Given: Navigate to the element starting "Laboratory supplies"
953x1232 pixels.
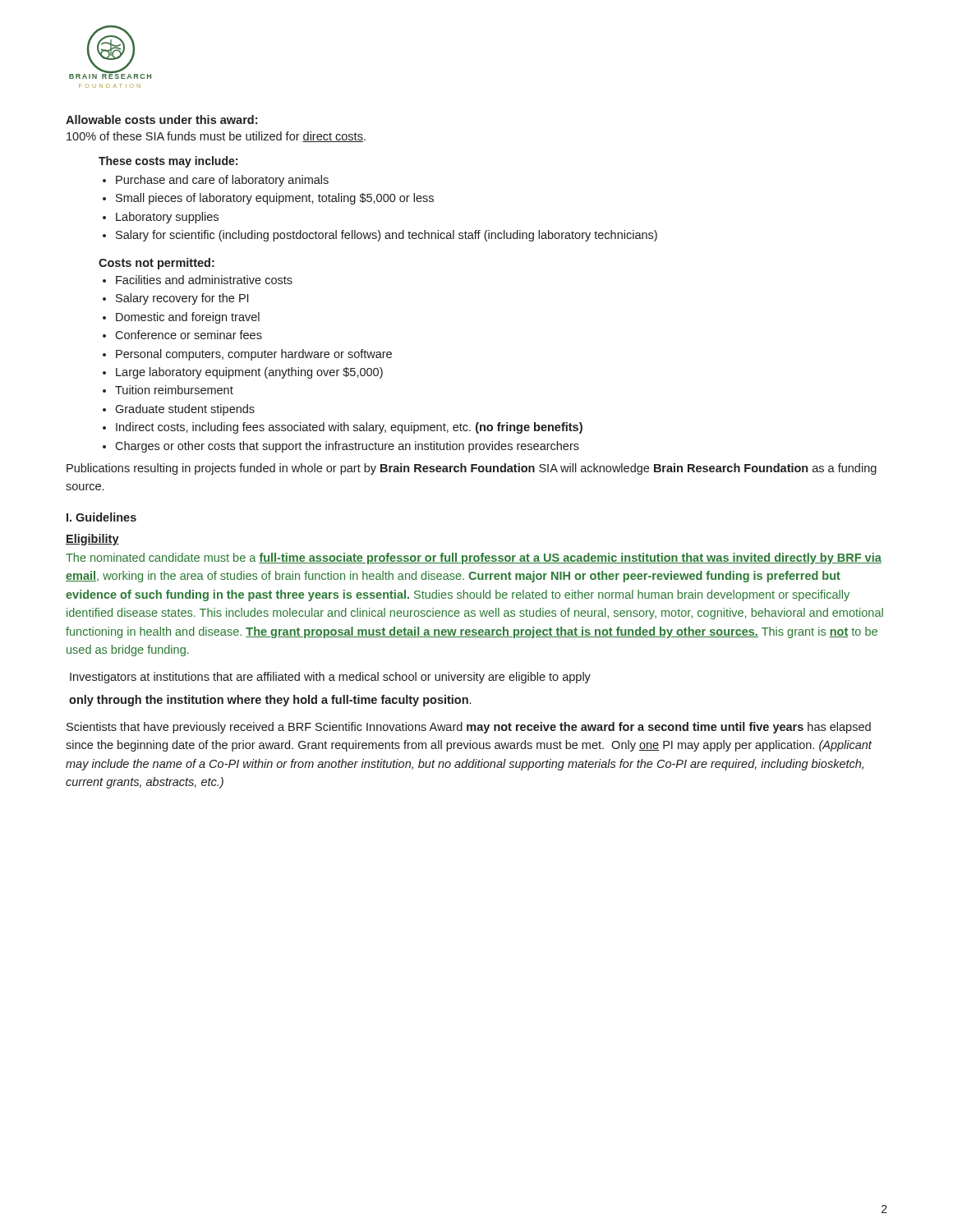Looking at the screenshot, I should [x=167, y=217].
